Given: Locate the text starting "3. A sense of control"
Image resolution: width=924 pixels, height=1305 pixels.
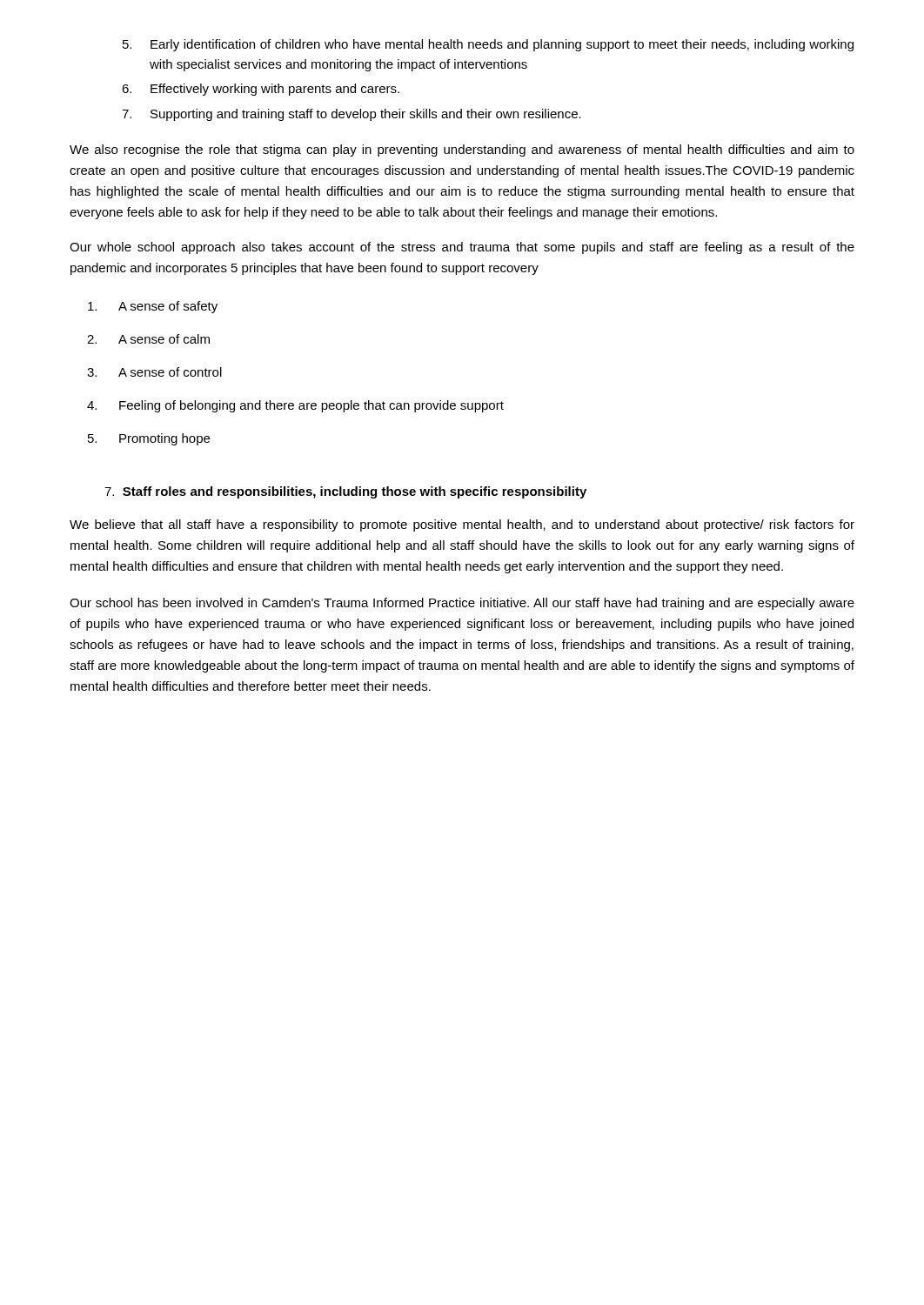Looking at the screenshot, I should [x=154, y=372].
